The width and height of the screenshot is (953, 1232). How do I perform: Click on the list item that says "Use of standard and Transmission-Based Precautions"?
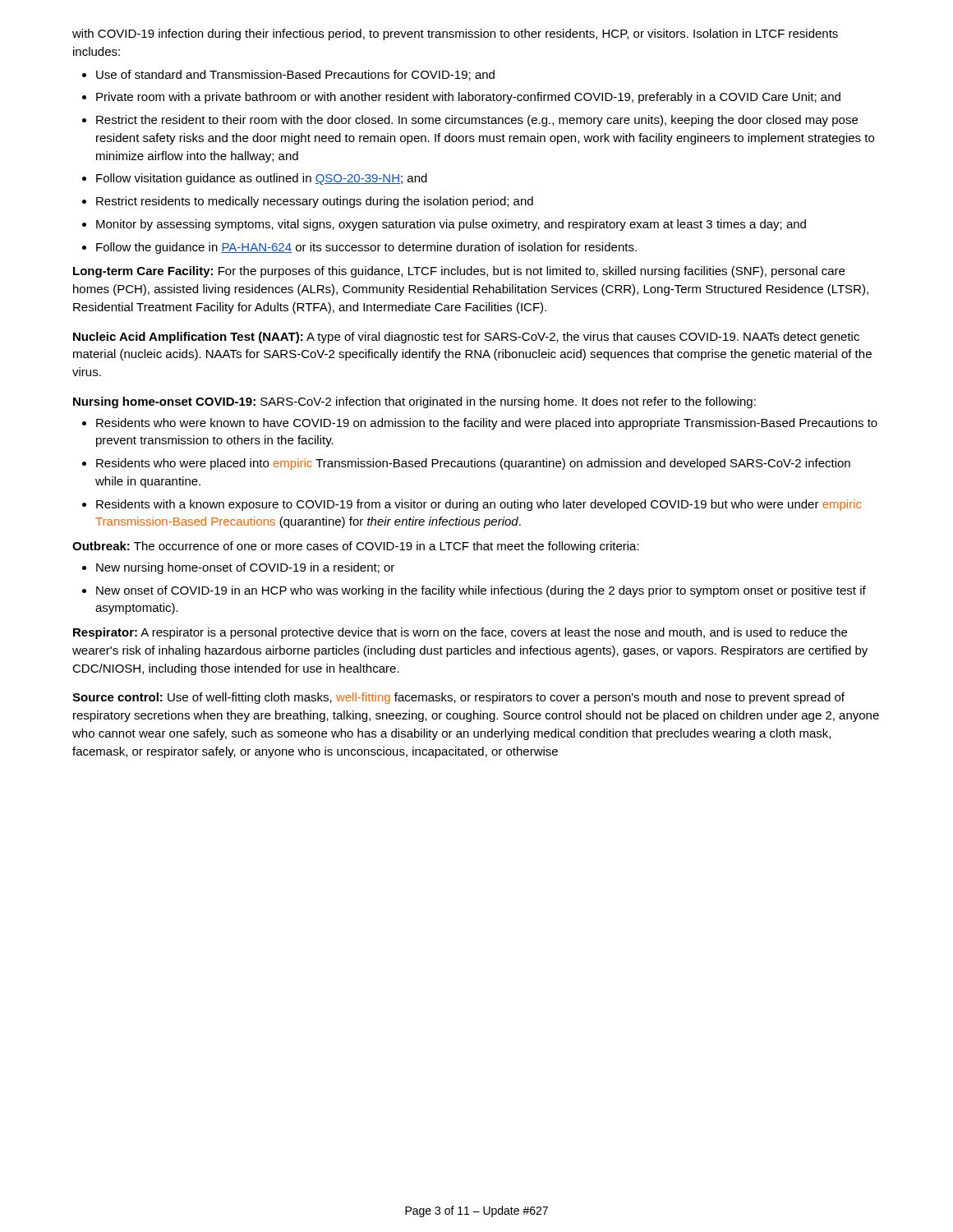[295, 74]
